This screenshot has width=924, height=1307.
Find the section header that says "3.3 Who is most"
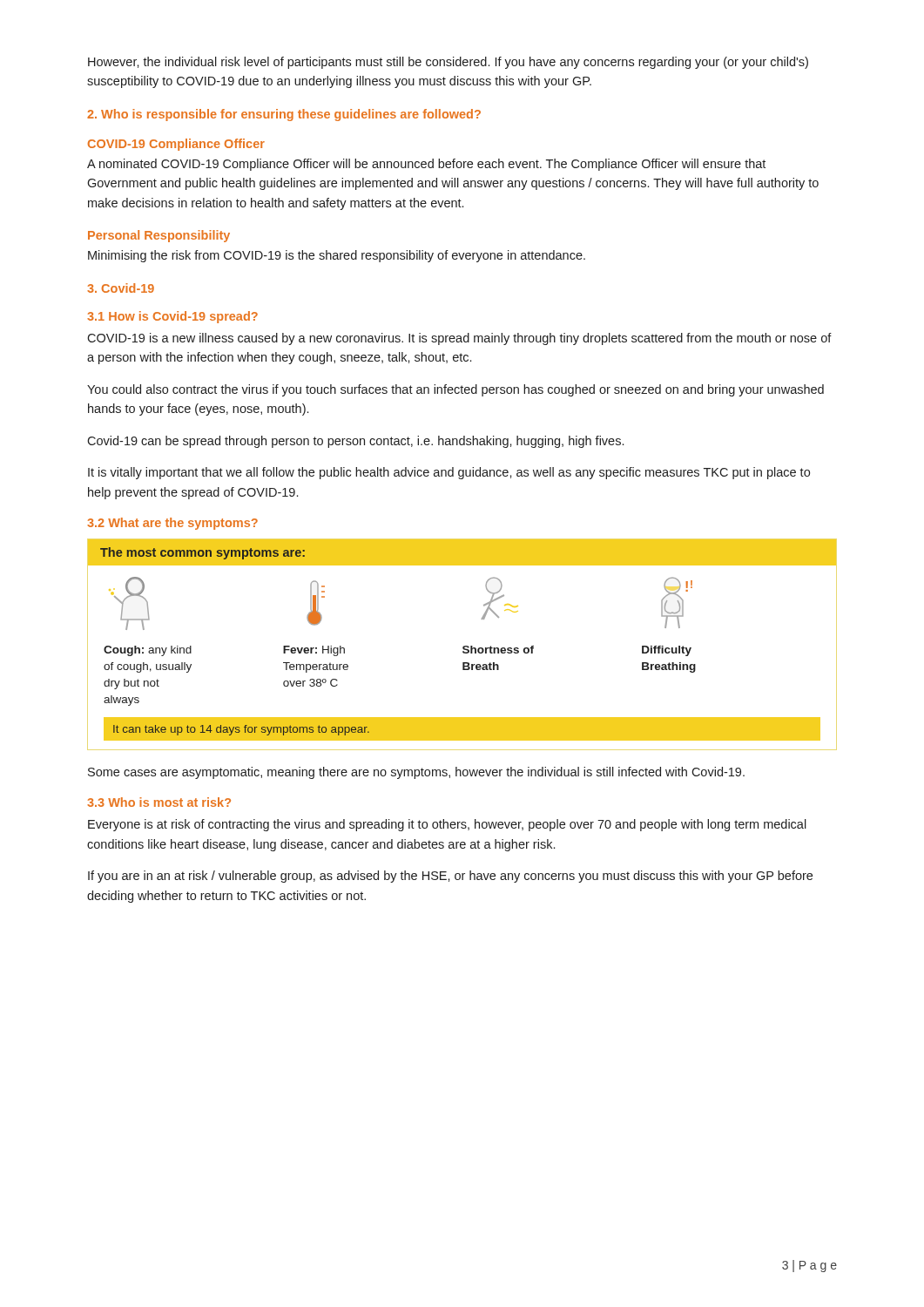[x=159, y=803]
